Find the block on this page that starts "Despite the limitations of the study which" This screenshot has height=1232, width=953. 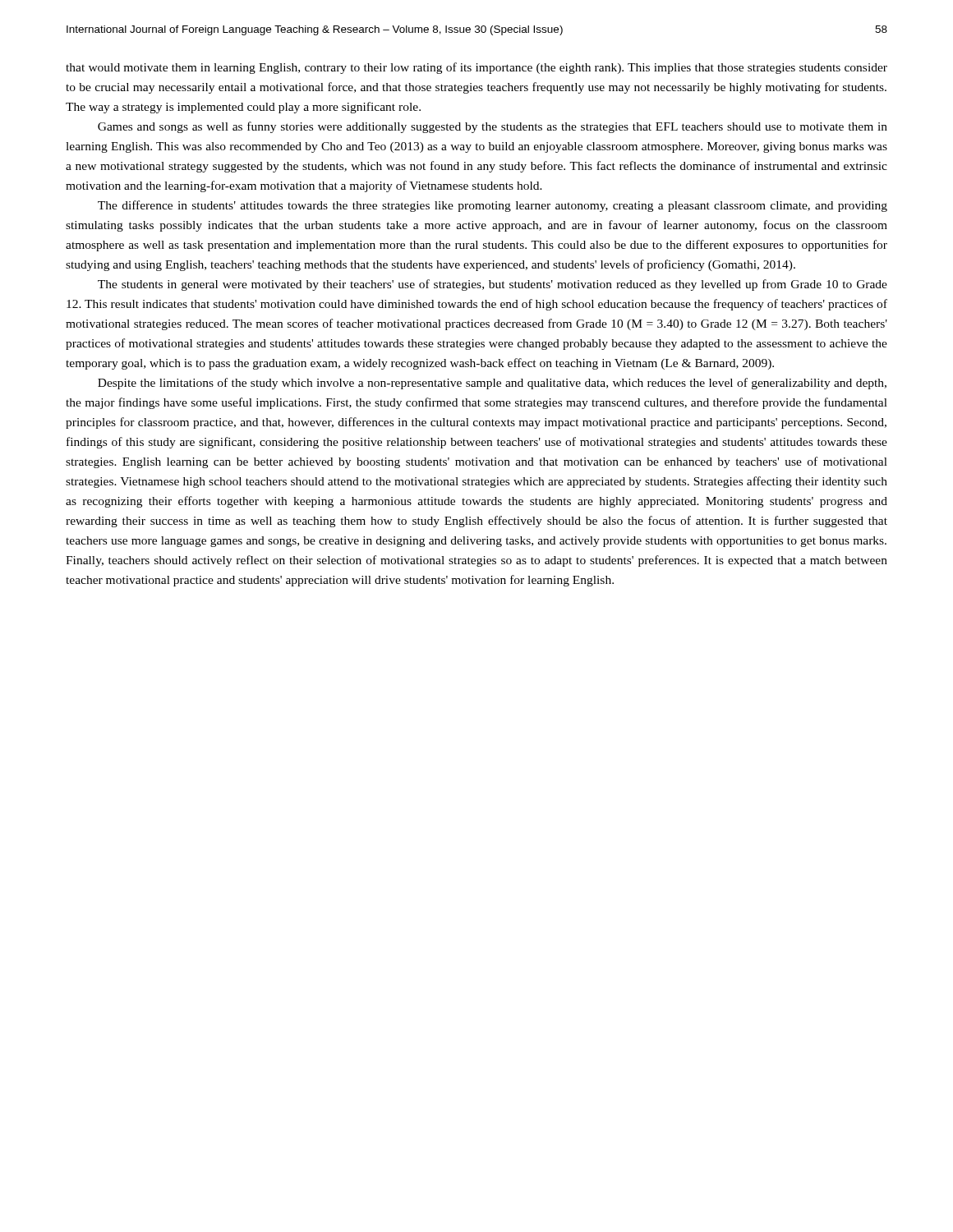pos(476,482)
